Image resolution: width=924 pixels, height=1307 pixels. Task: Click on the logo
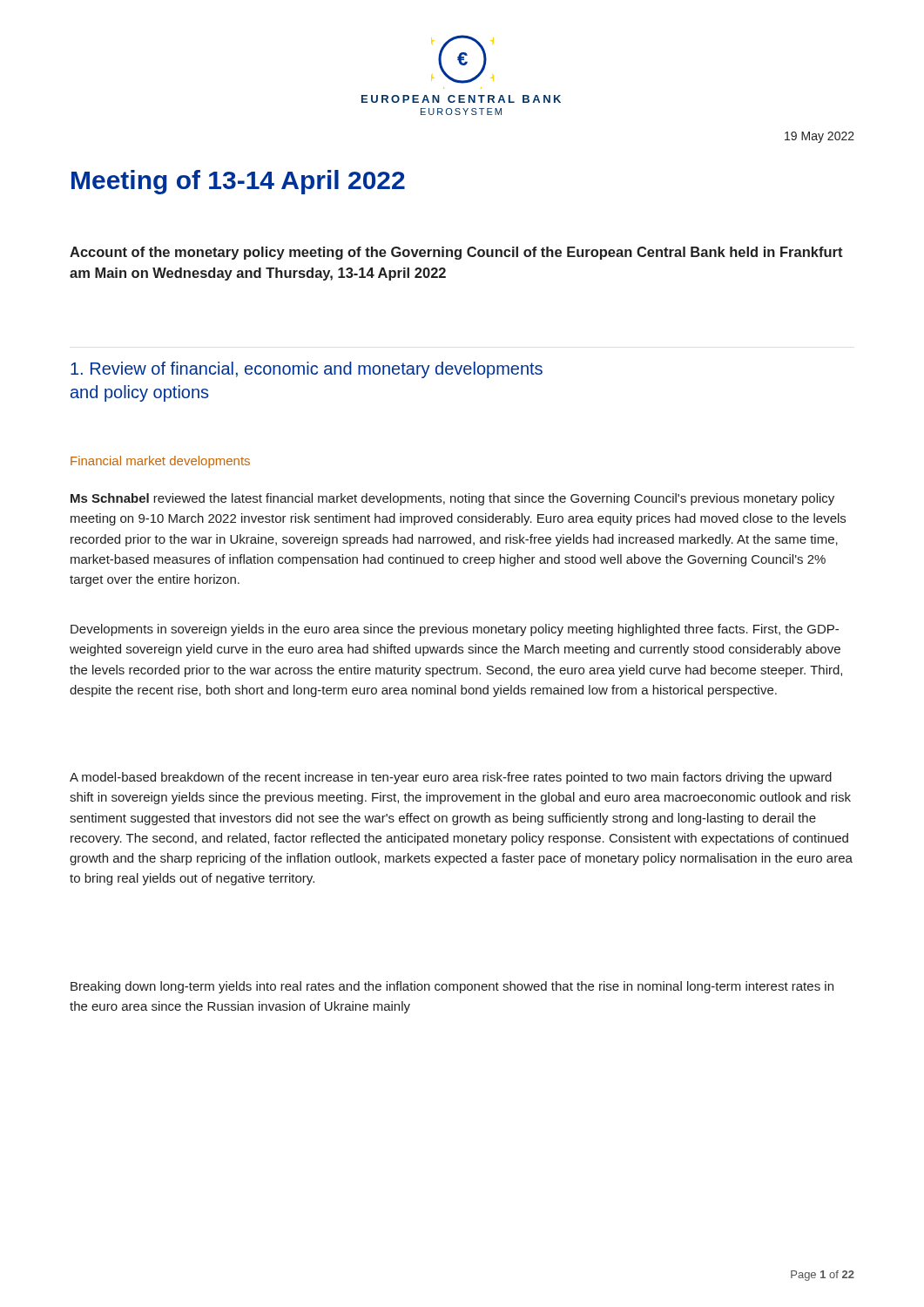tap(462, 76)
